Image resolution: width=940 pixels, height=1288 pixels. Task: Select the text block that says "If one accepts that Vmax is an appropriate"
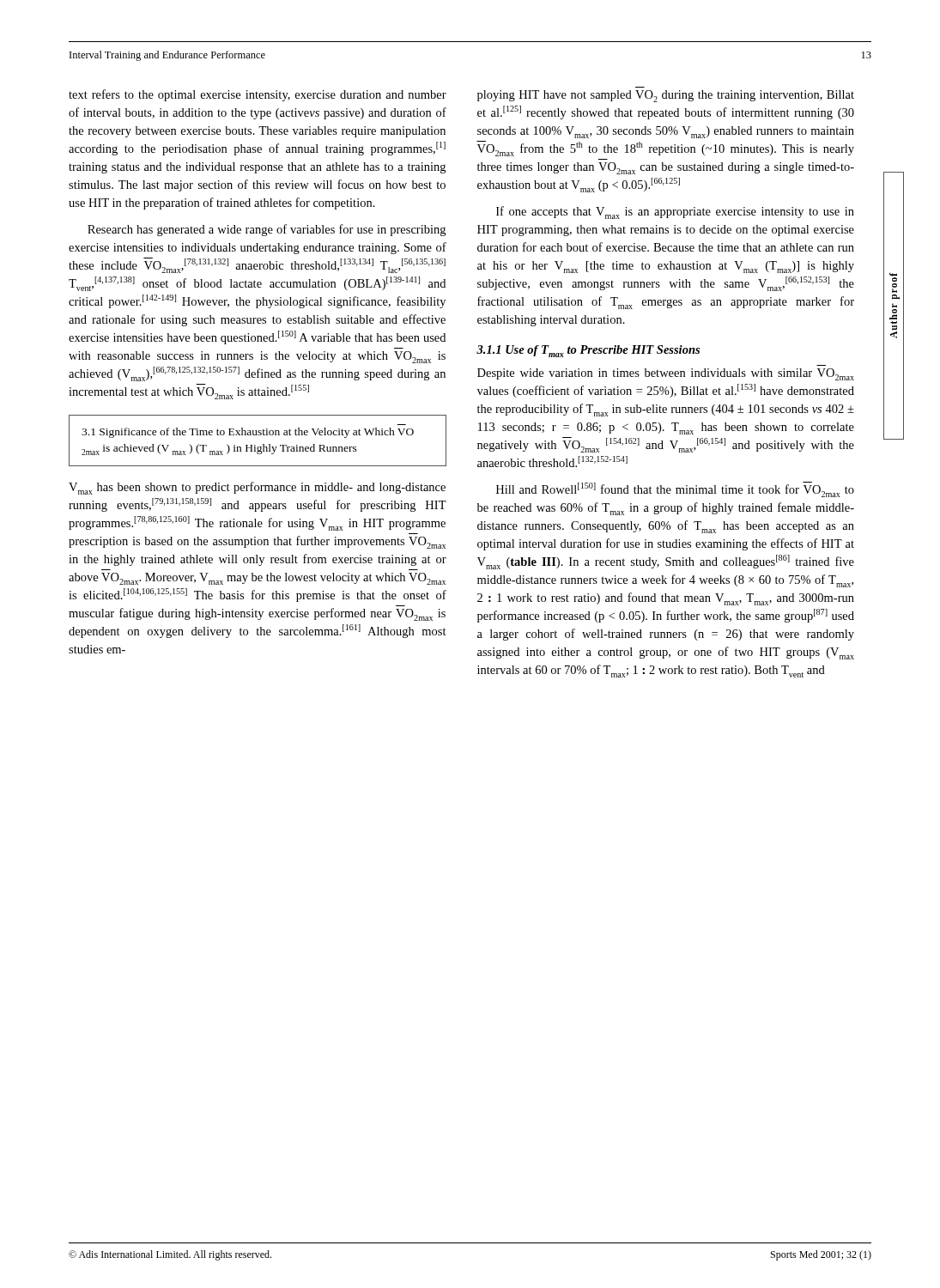(666, 266)
